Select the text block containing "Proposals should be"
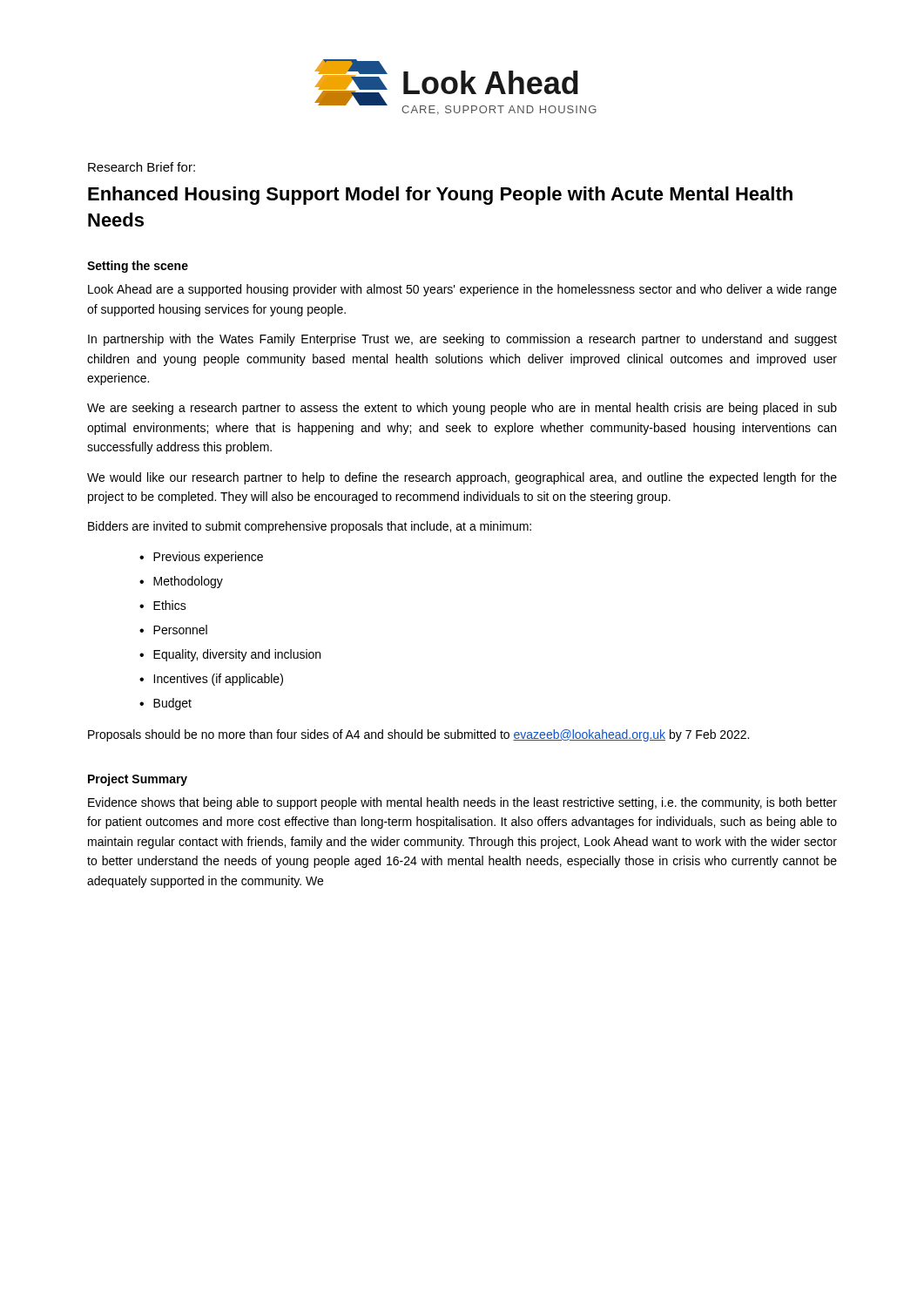 (x=419, y=734)
